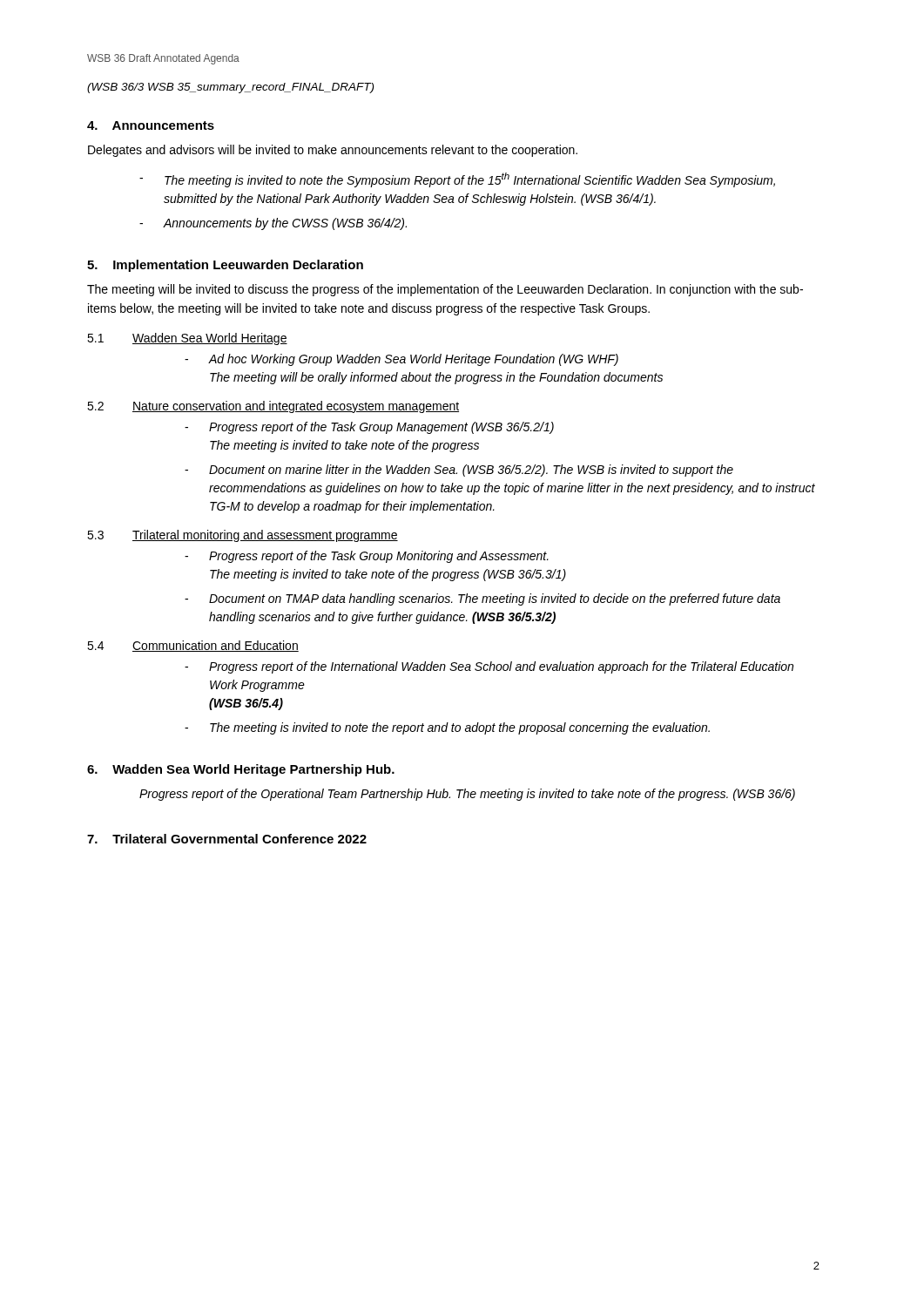Click on the region starting "- Ad hoc Working Group"
Image resolution: width=924 pixels, height=1307 pixels.
tap(502, 368)
